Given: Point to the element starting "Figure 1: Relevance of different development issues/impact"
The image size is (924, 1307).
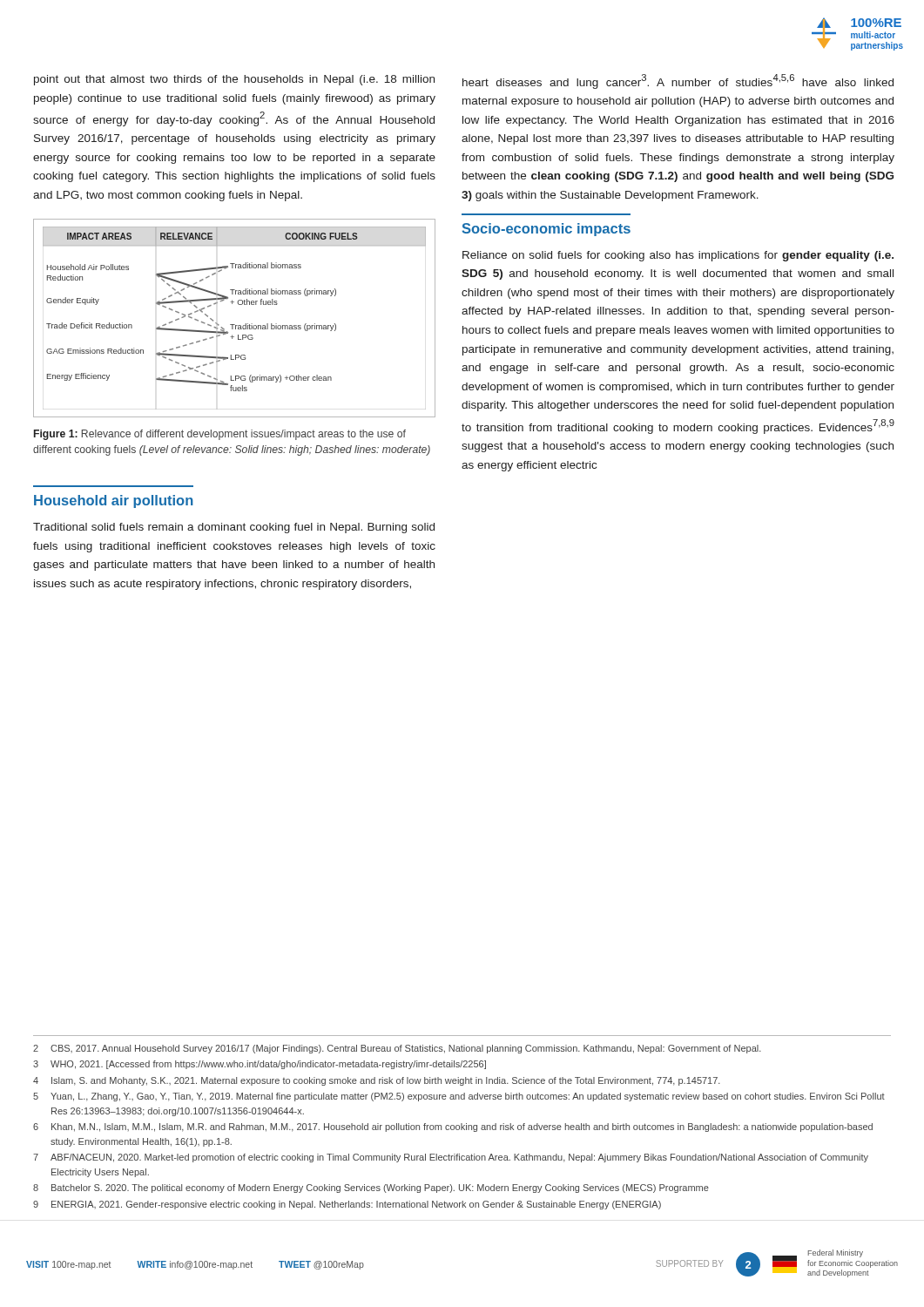Looking at the screenshot, I should (x=232, y=442).
